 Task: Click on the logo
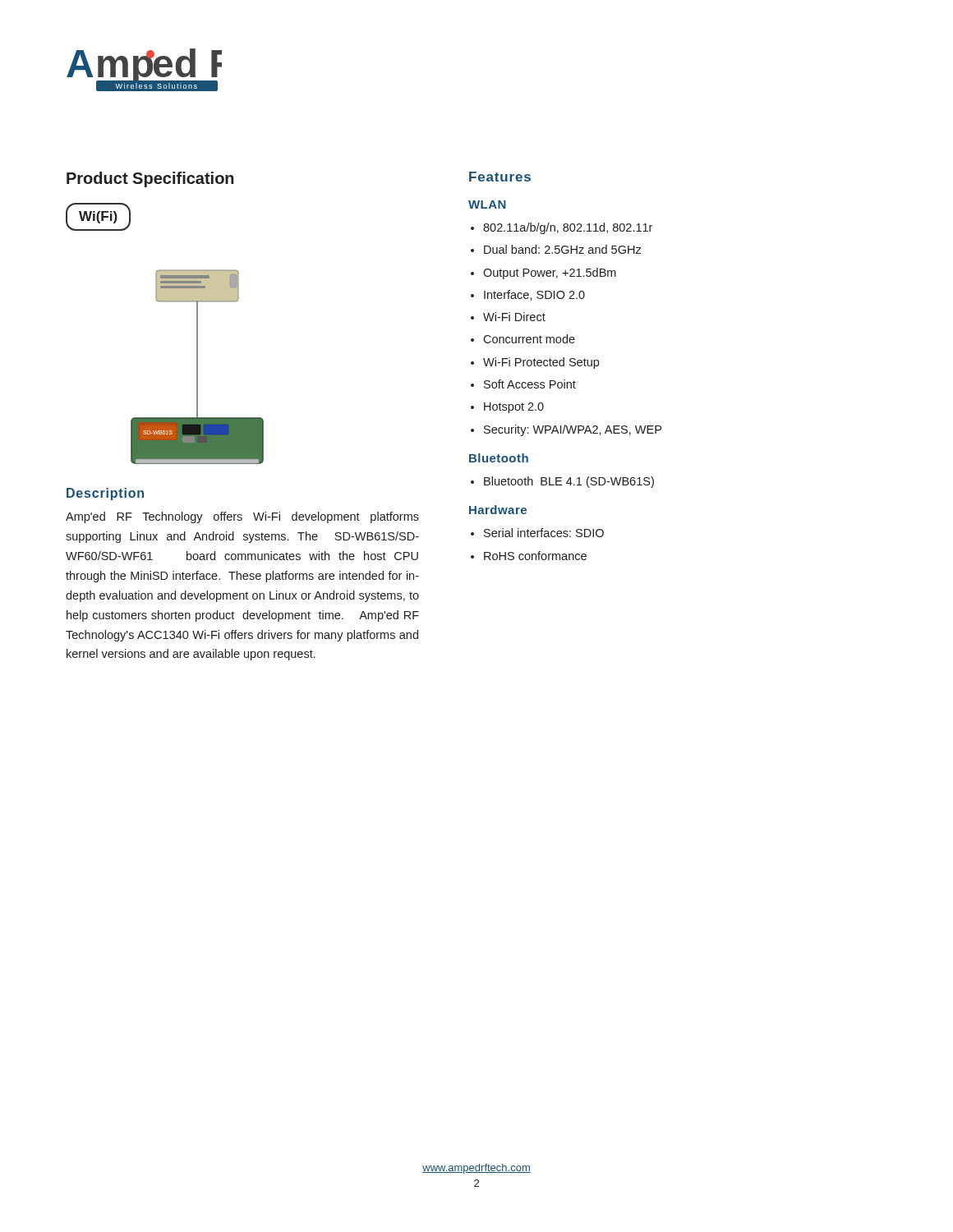(x=144, y=67)
